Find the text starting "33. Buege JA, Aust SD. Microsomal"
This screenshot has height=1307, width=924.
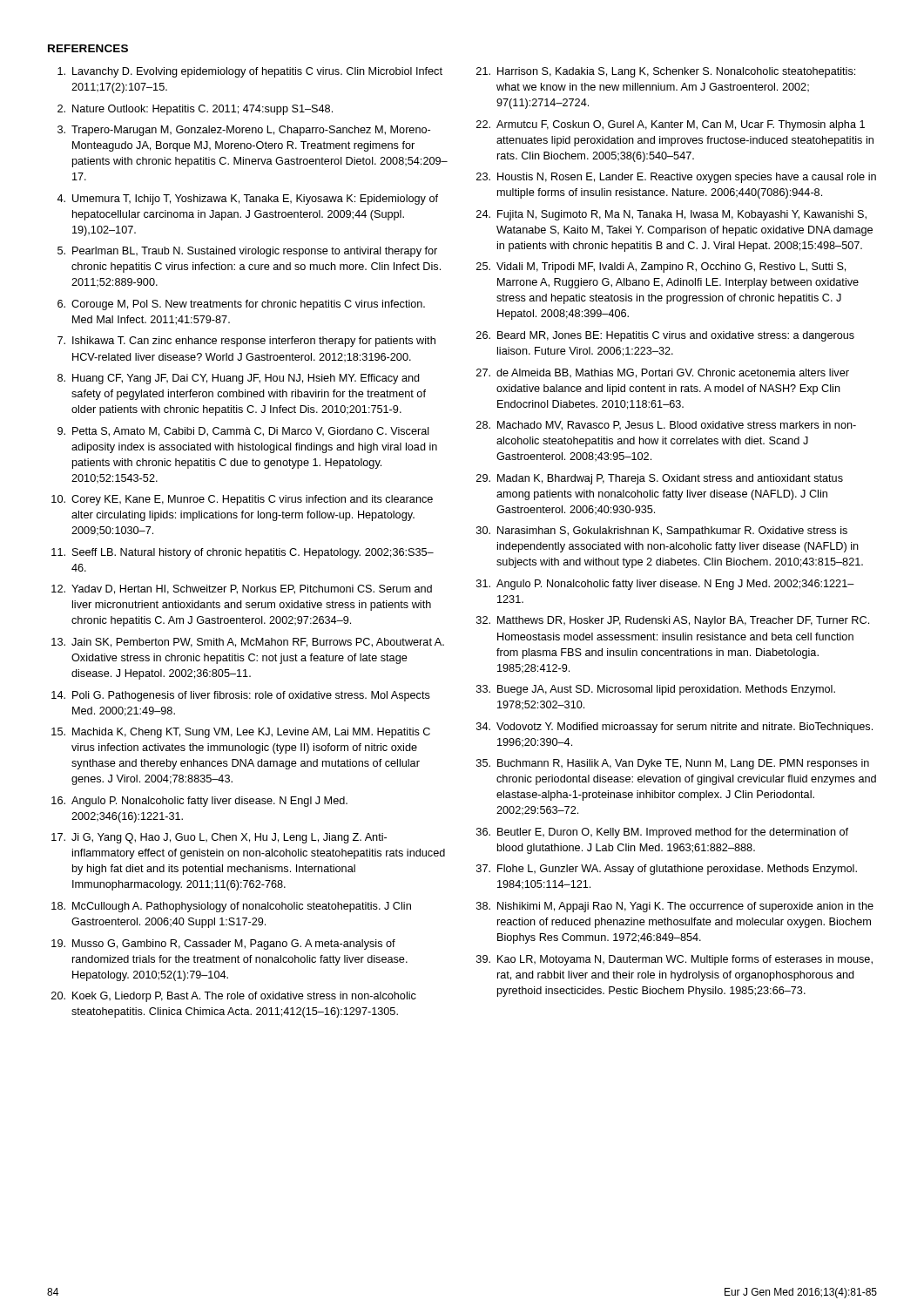point(674,697)
